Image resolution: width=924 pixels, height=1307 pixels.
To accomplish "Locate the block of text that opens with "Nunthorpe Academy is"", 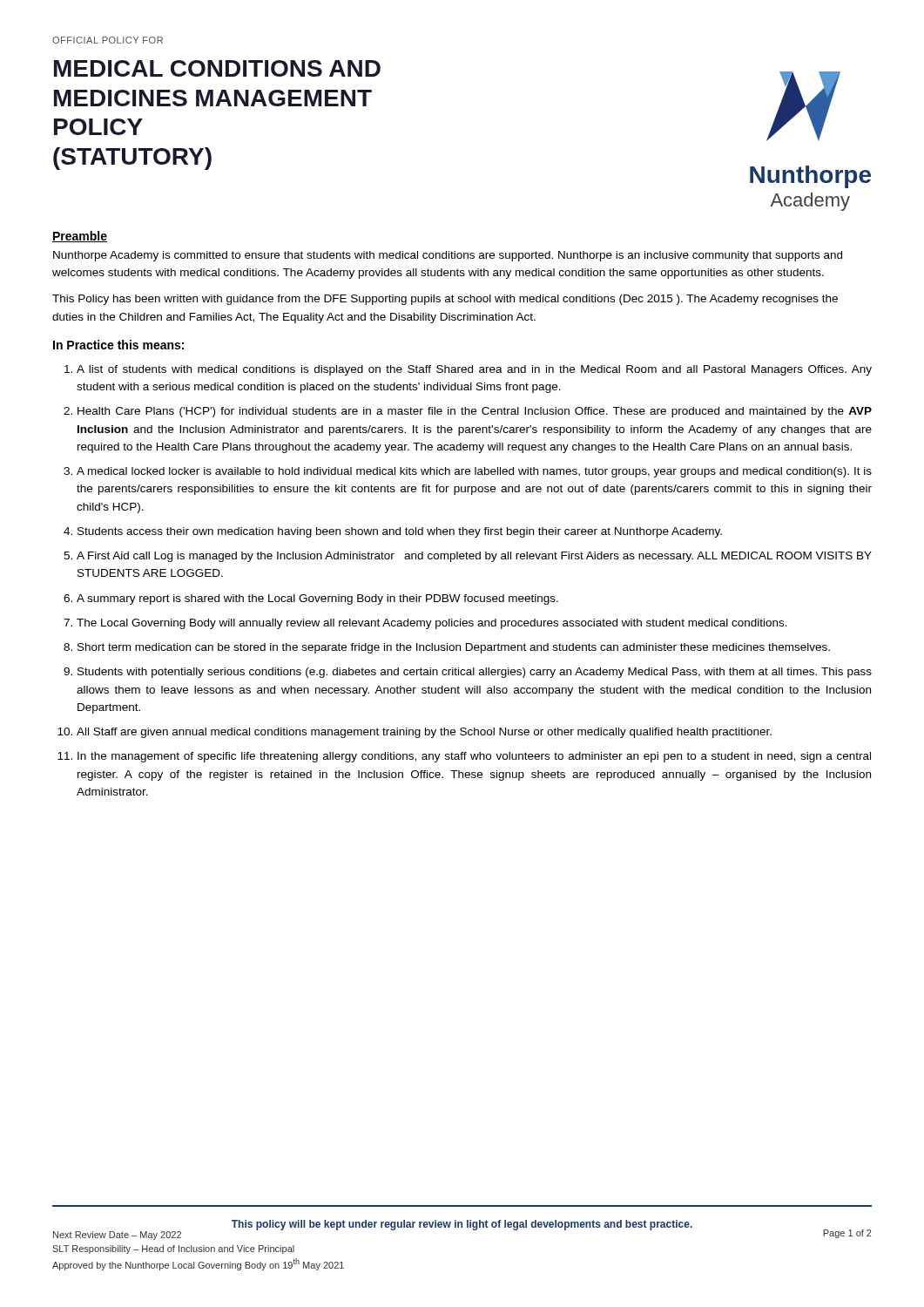I will [448, 264].
